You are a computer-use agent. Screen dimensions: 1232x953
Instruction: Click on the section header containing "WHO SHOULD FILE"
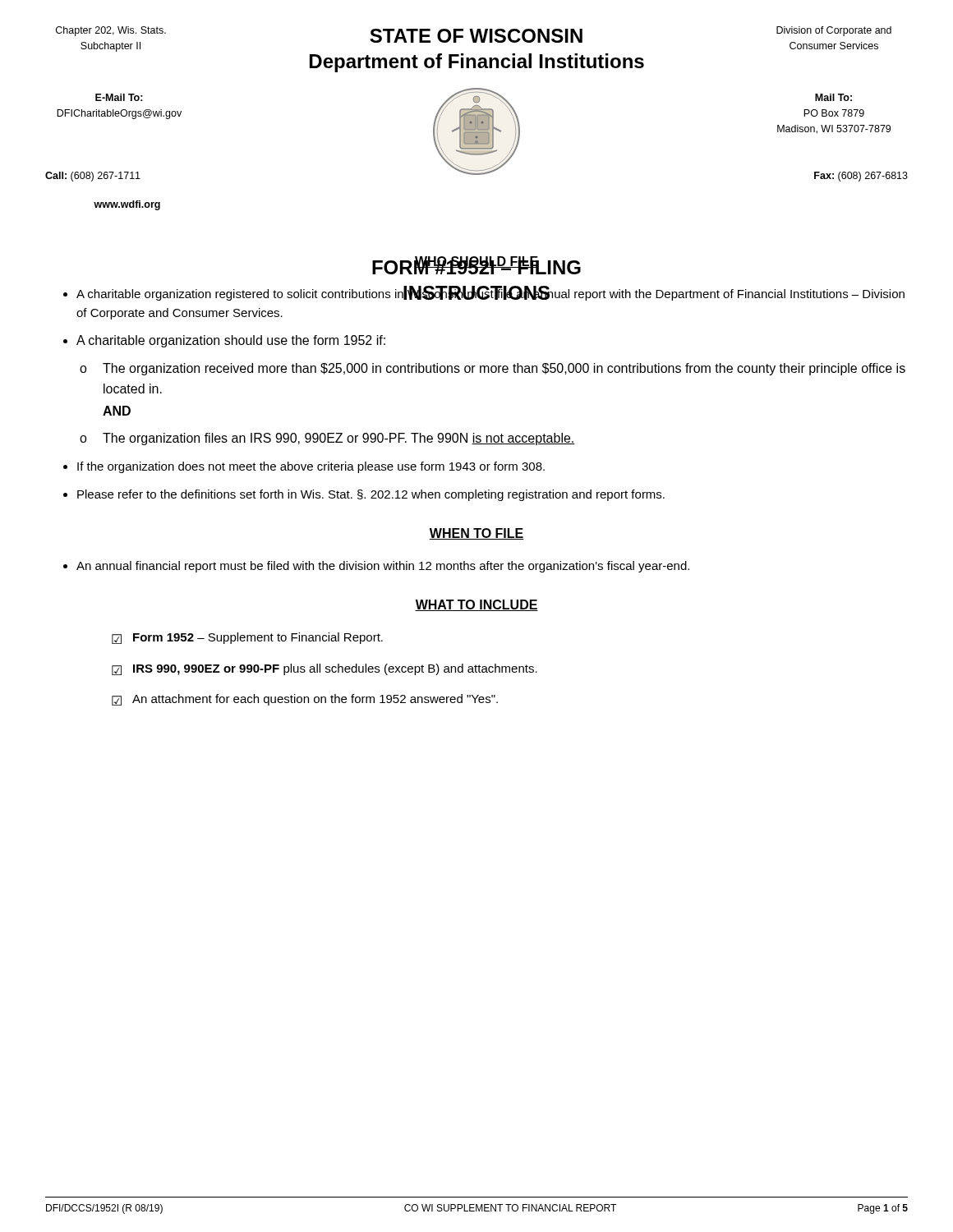(476, 262)
